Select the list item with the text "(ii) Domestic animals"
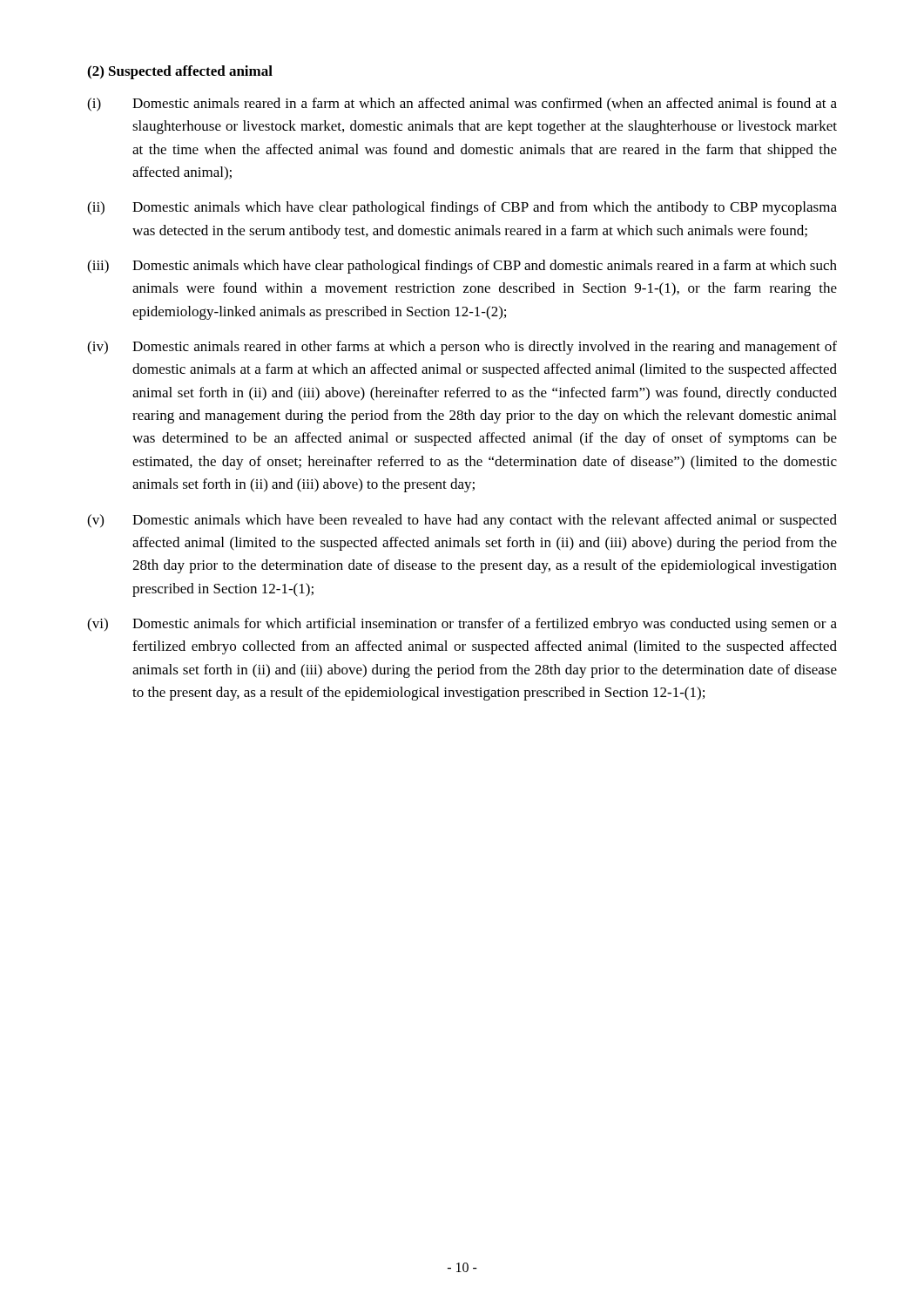Viewport: 924px width, 1307px height. pyautogui.click(x=462, y=219)
